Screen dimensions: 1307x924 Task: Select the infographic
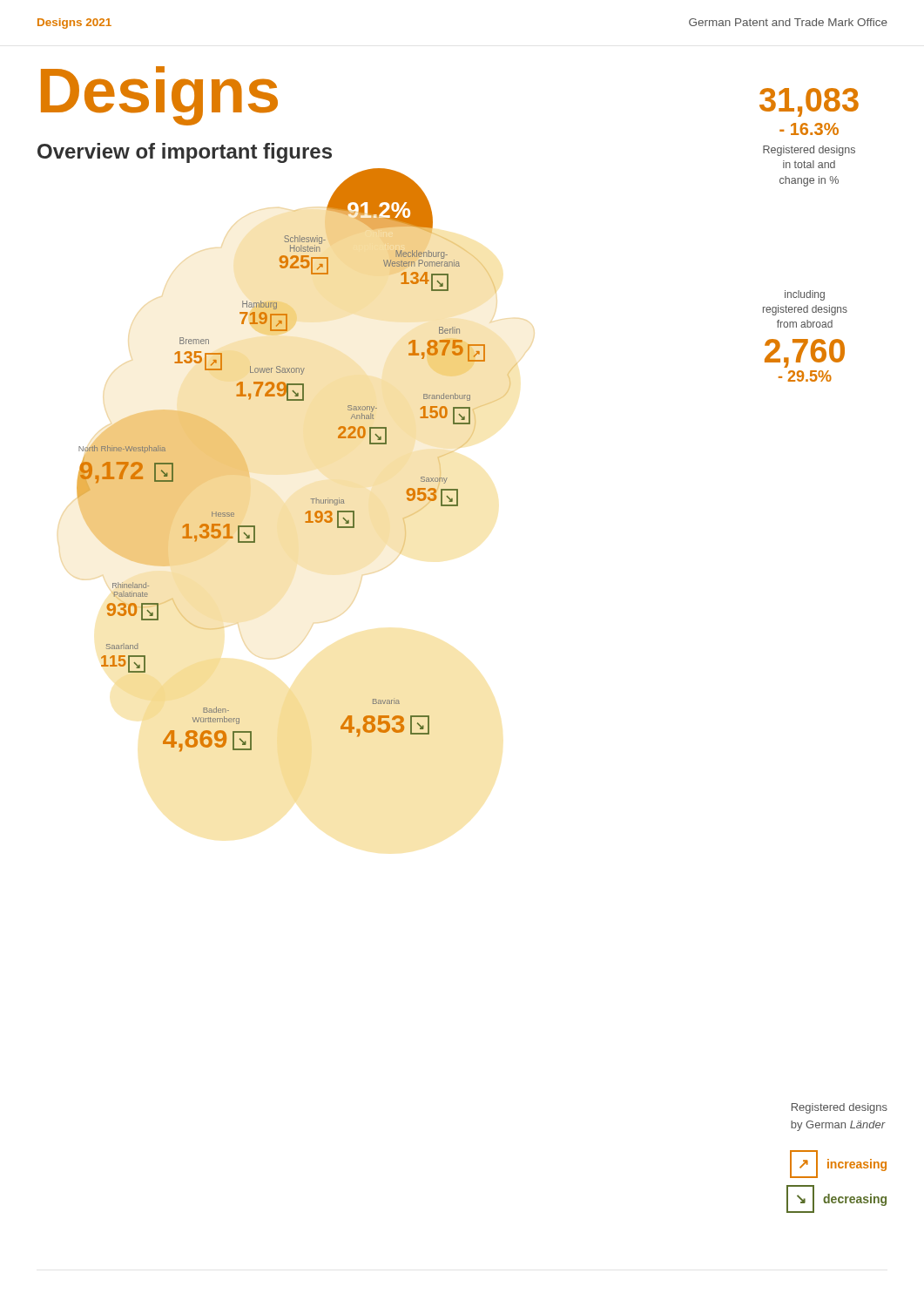[x=379, y=230]
